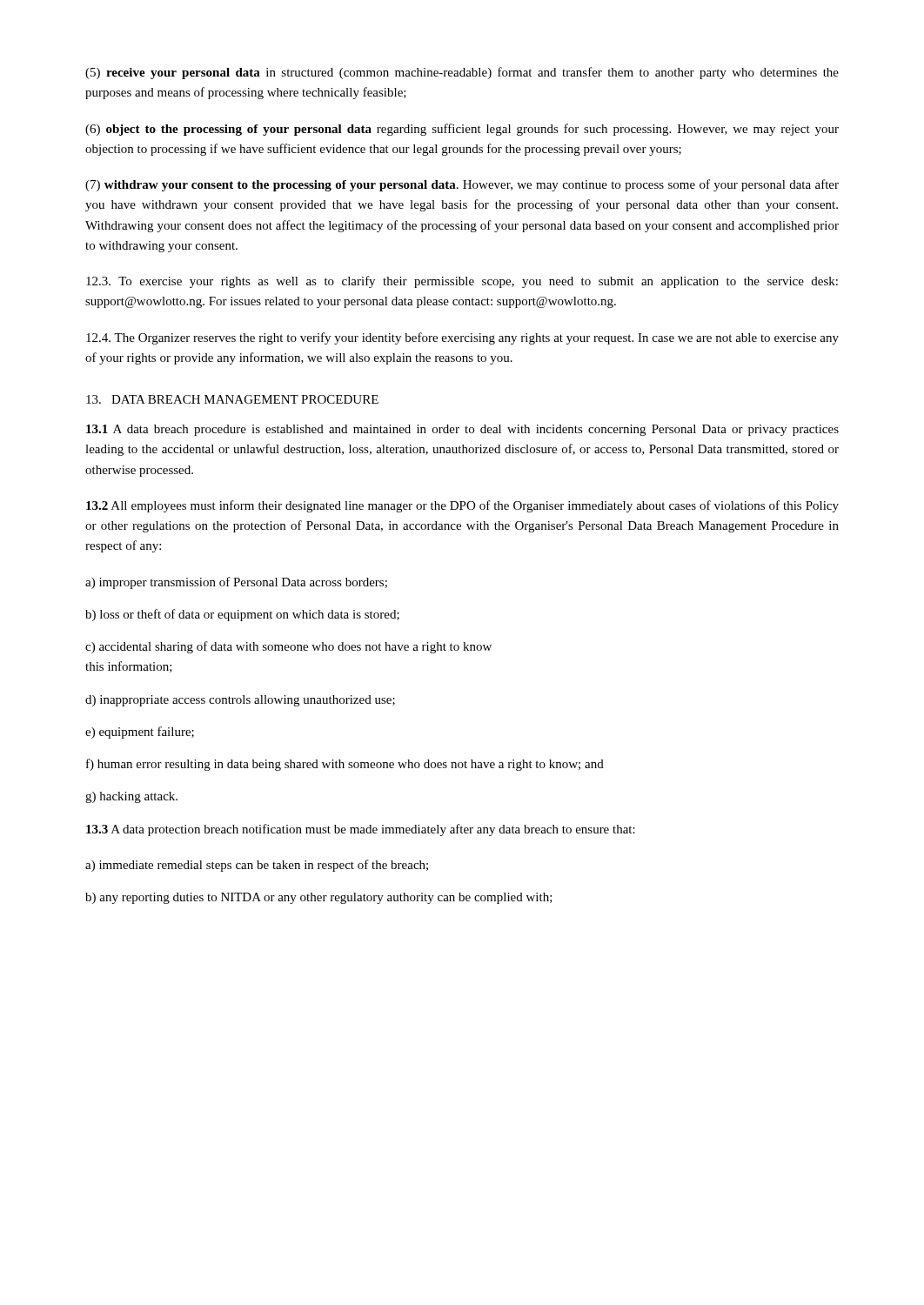Click on the list item that says "c) accidental sharing of"
The image size is (924, 1305).
pyautogui.click(x=289, y=657)
